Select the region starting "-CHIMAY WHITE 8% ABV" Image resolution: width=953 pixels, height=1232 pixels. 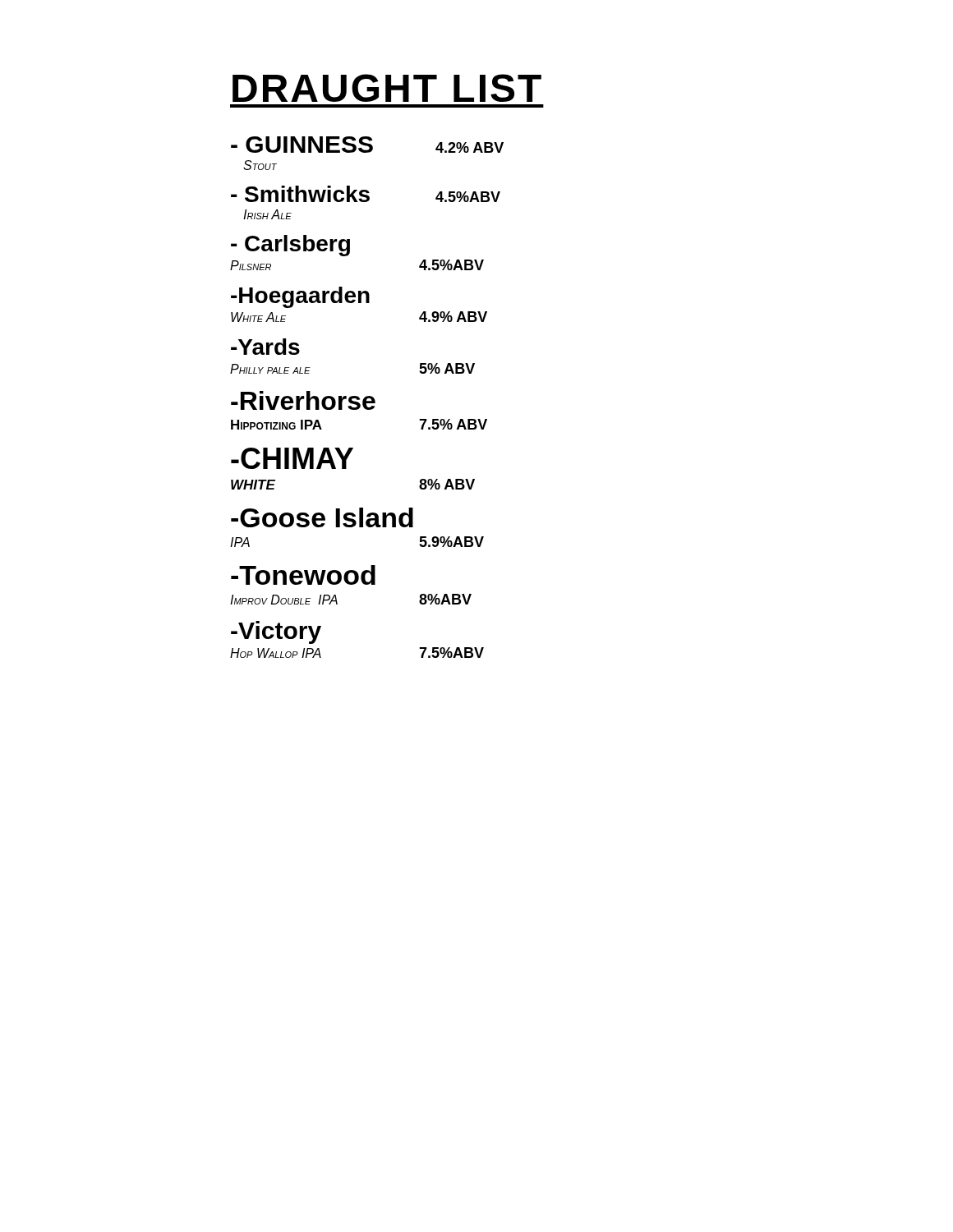coord(435,468)
